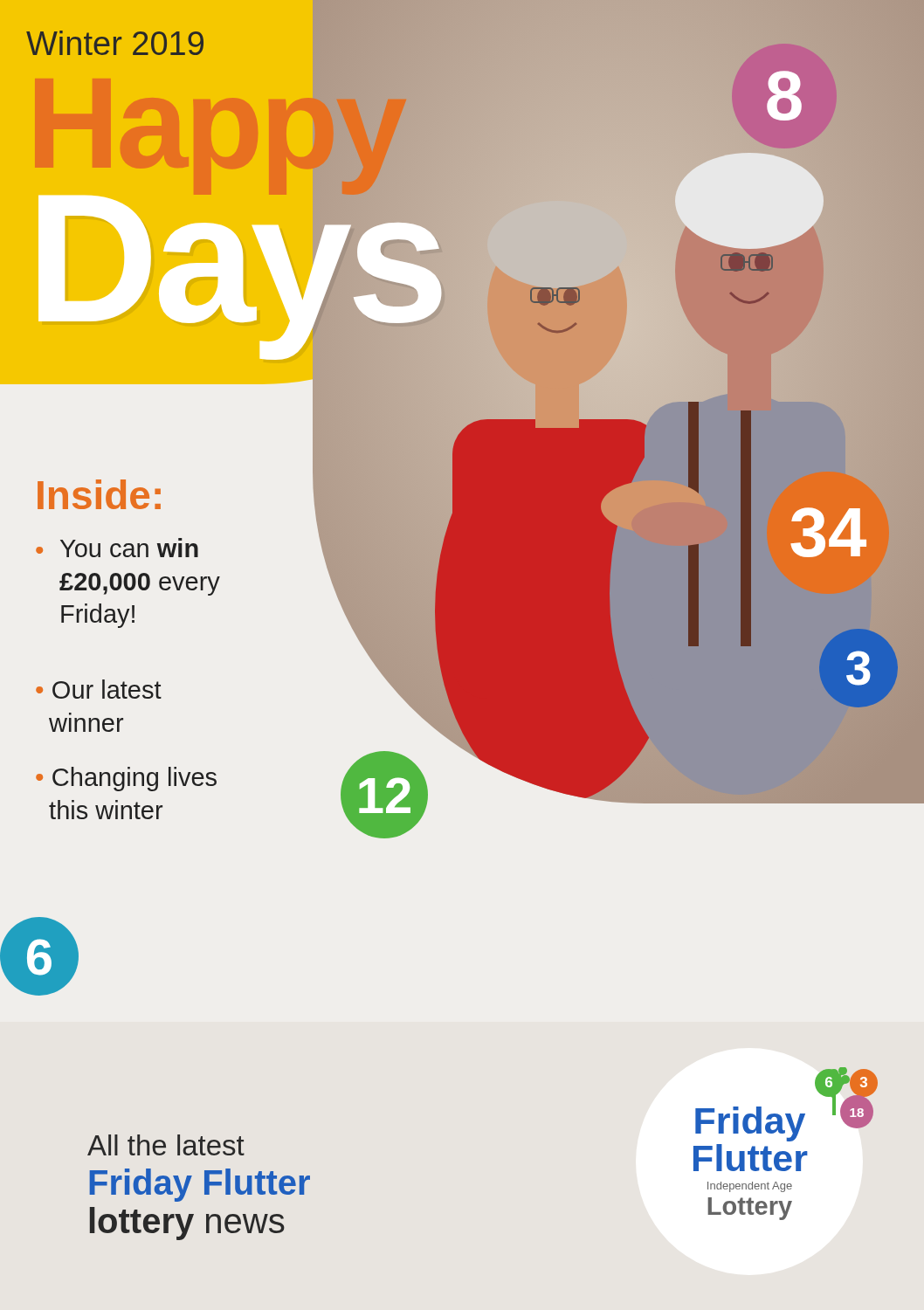Find "Winter 2019 Happy Days" on this page
924x1310 pixels.
pyautogui.click(x=235, y=181)
